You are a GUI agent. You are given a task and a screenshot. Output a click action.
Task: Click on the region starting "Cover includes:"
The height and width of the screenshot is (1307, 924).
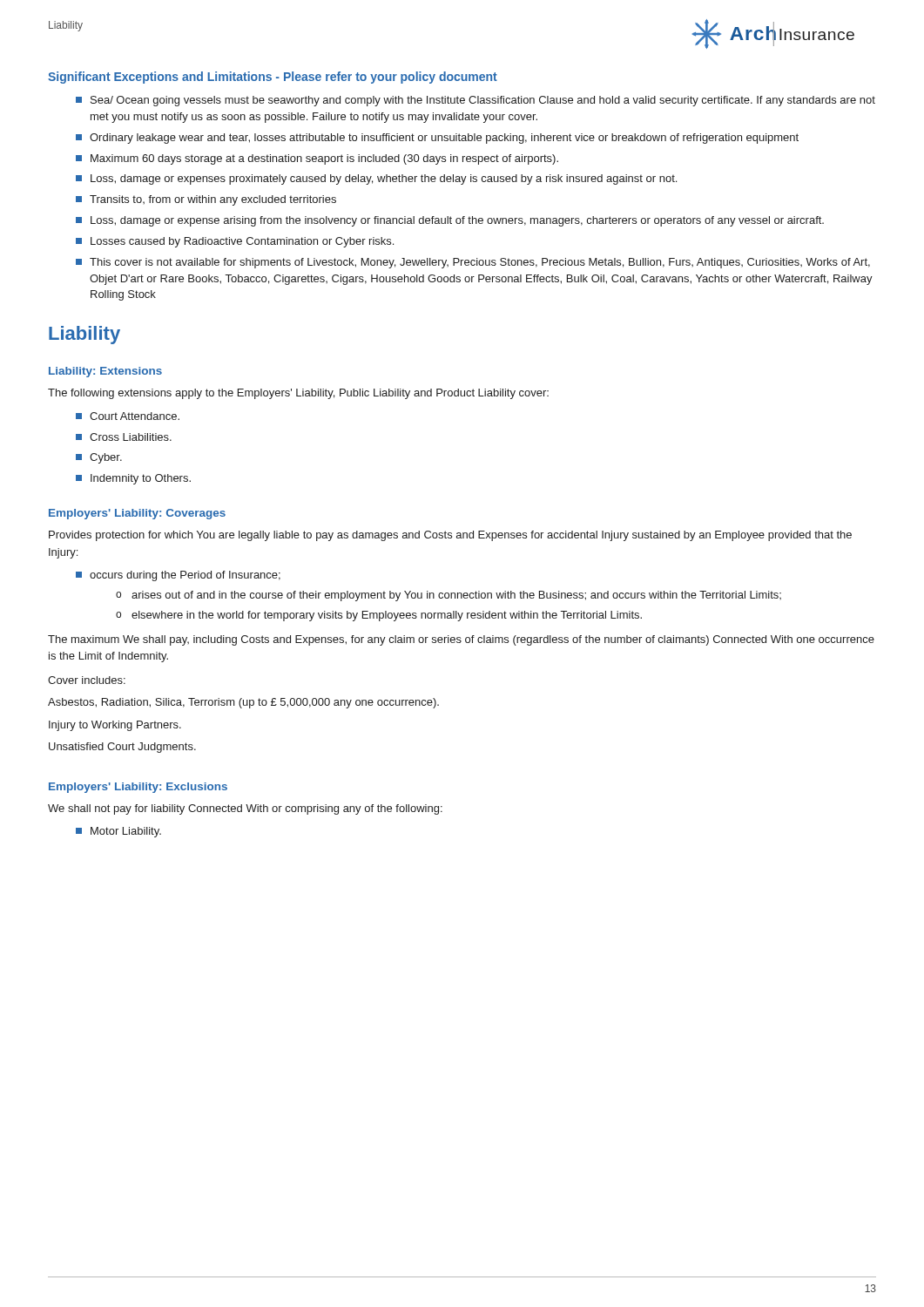87,680
